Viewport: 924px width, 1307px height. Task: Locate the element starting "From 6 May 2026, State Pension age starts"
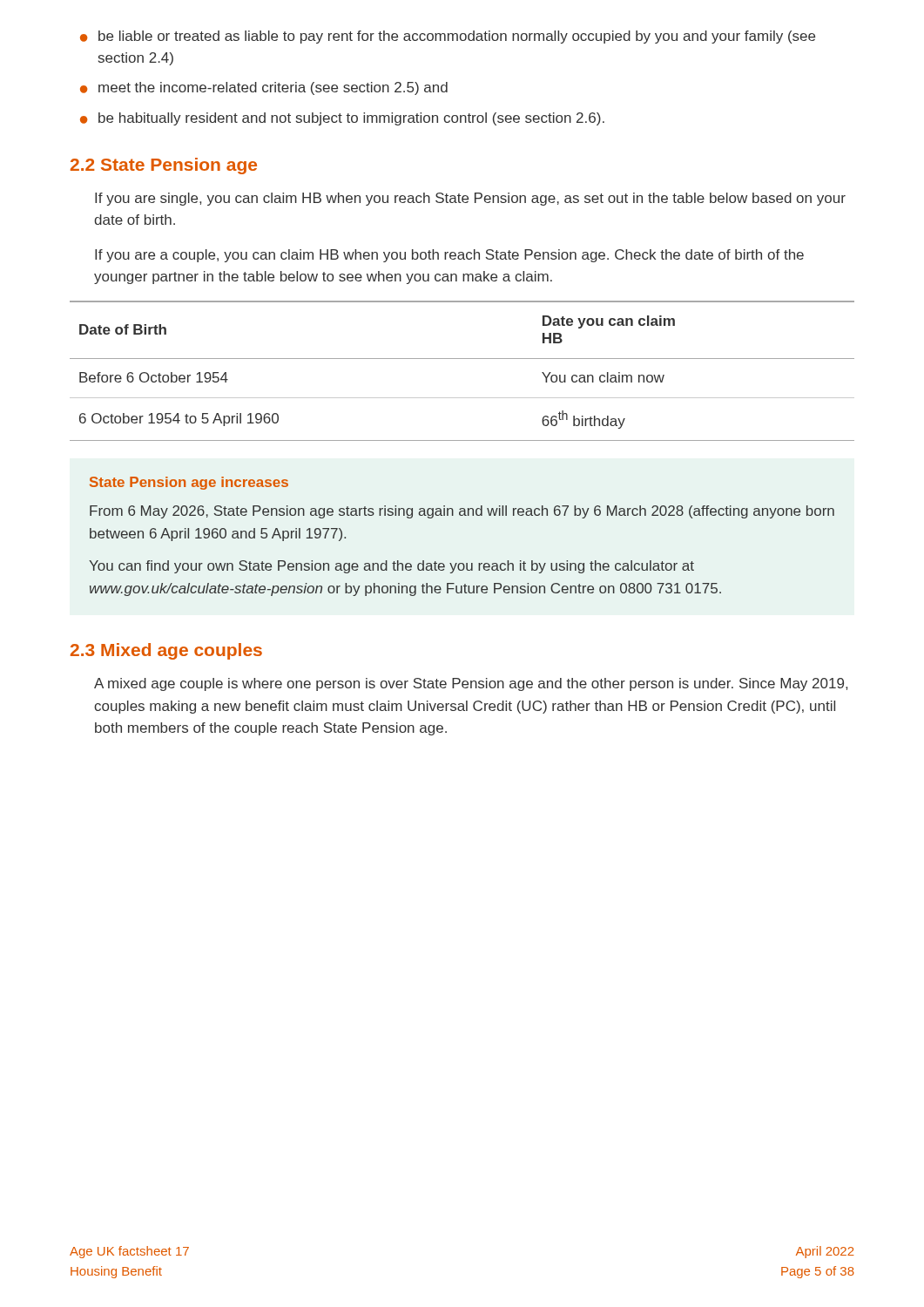462,522
